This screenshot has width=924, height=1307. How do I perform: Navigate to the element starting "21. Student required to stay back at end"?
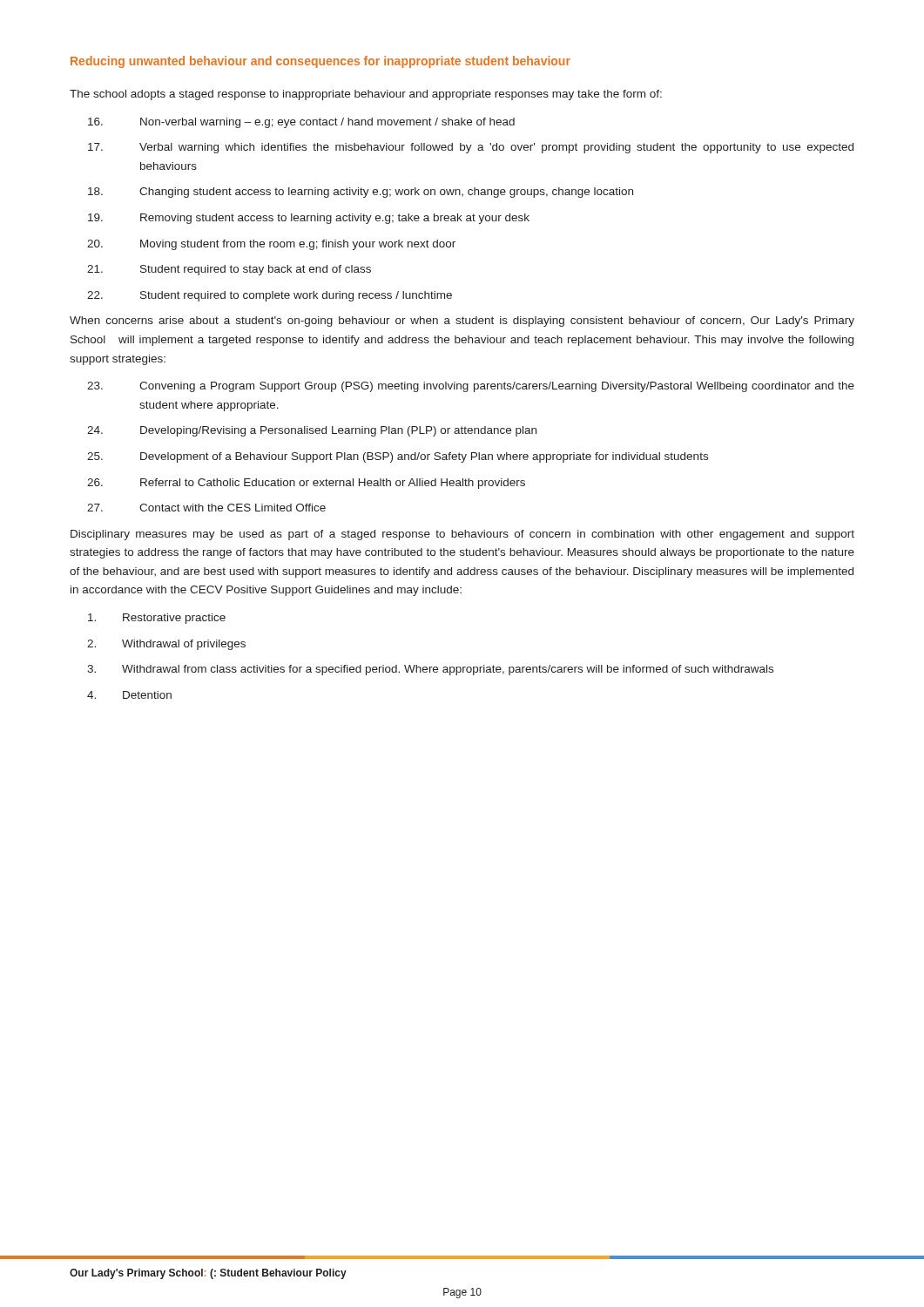pos(229,270)
